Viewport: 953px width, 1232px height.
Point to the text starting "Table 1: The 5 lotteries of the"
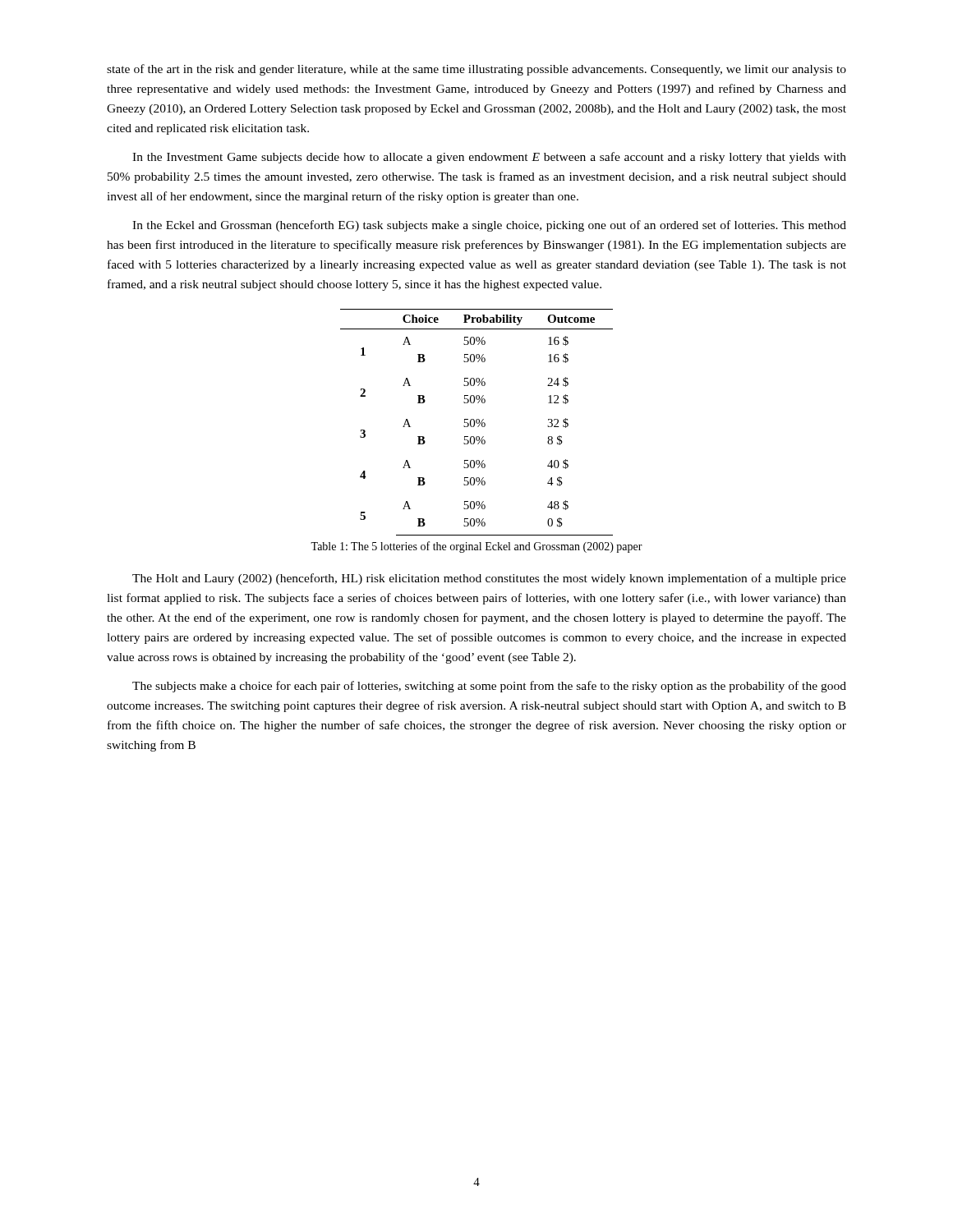476,547
